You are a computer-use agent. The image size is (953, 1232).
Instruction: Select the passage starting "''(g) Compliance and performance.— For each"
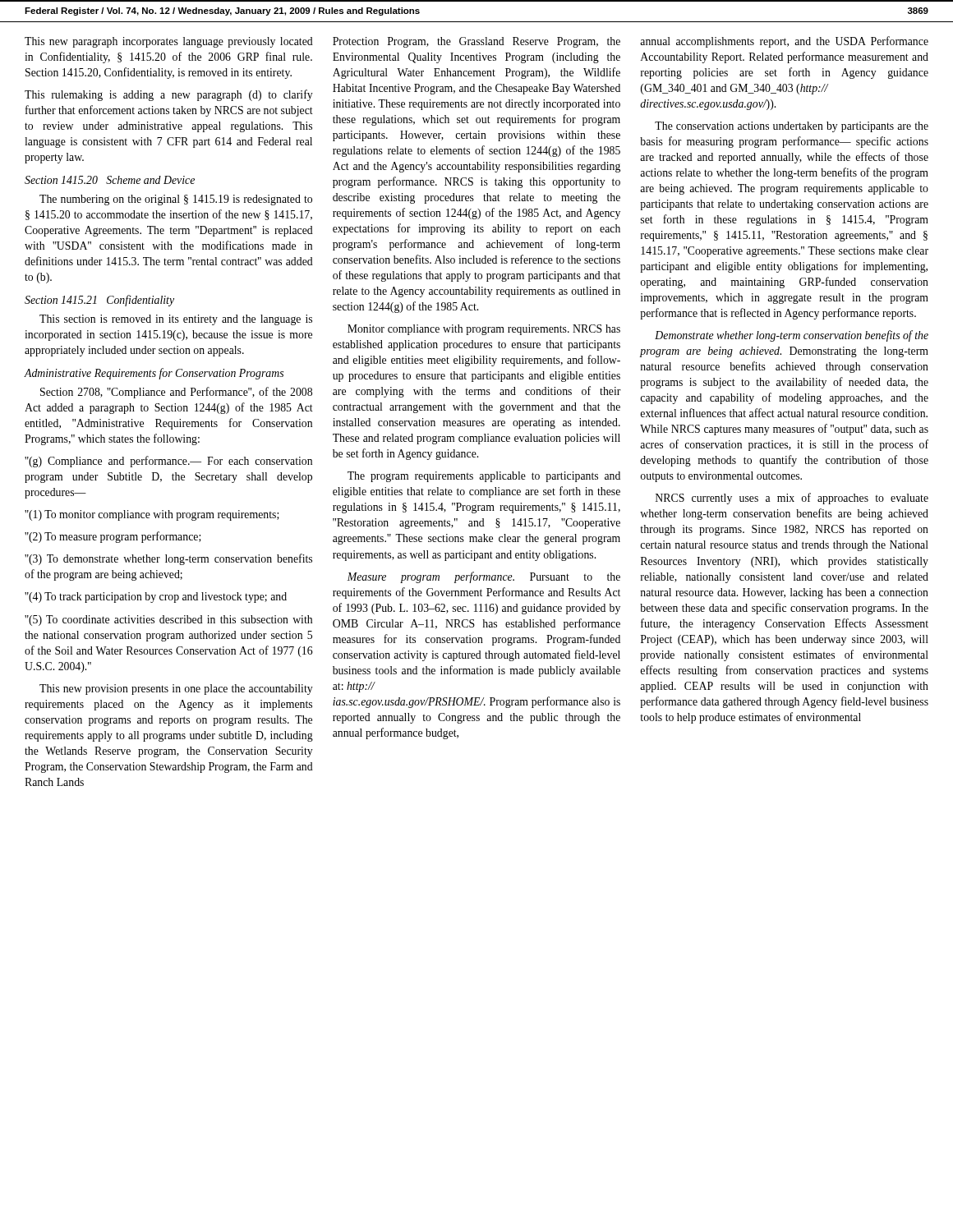click(x=169, y=477)
